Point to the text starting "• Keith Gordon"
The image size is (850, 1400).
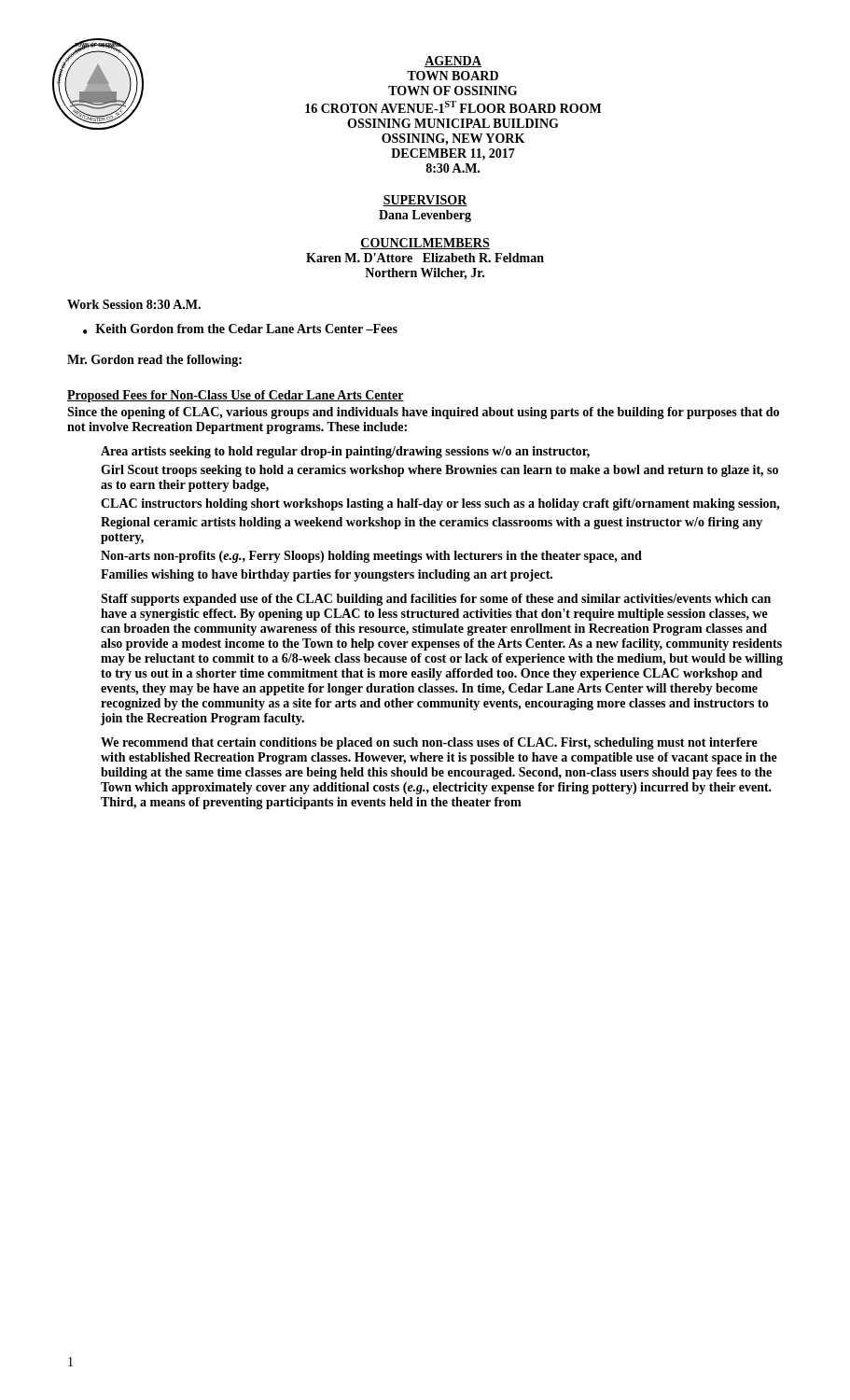coord(240,333)
